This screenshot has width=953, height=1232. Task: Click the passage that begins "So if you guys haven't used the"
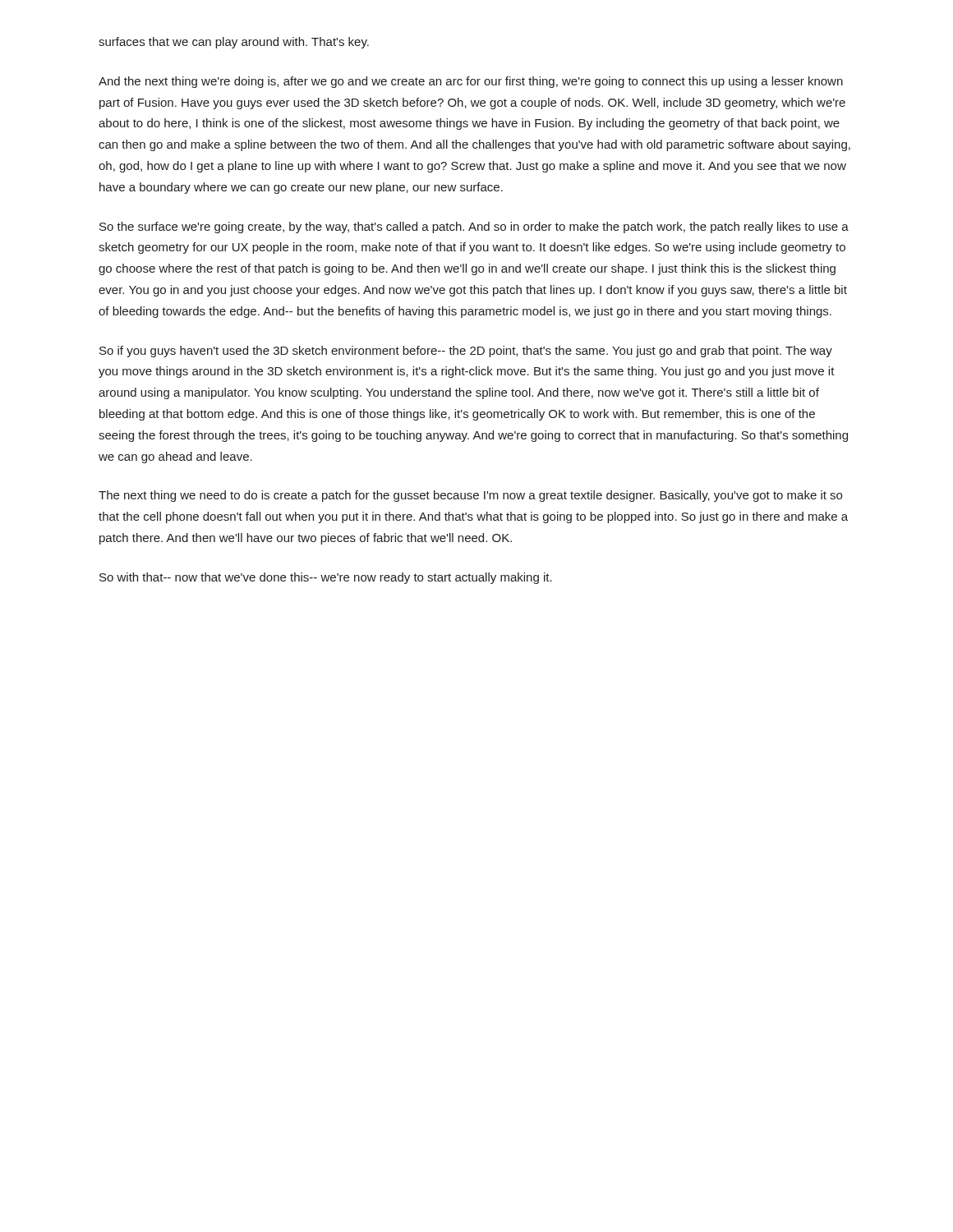pyautogui.click(x=474, y=403)
